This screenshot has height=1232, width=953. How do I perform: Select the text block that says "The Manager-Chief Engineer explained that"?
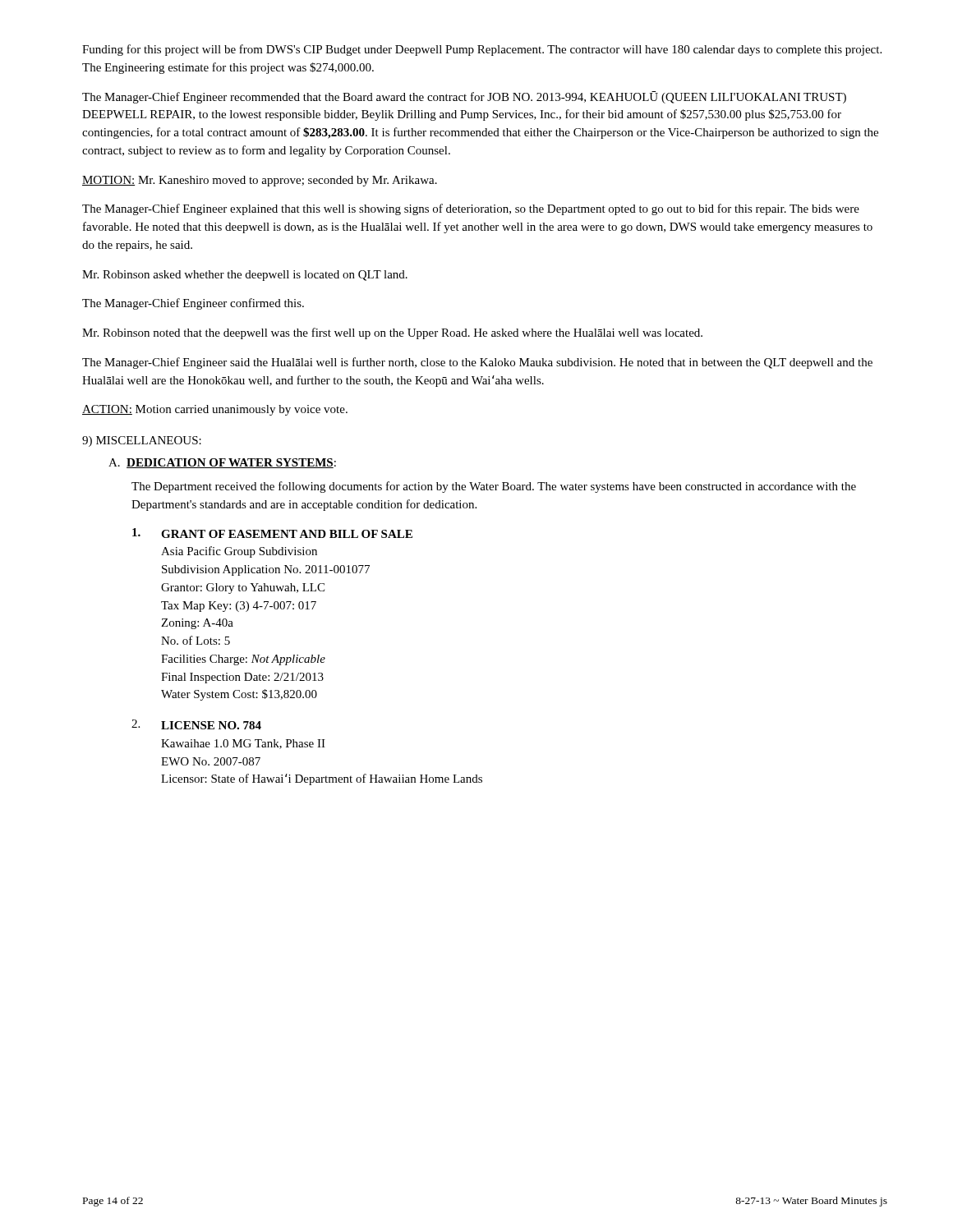(485, 227)
